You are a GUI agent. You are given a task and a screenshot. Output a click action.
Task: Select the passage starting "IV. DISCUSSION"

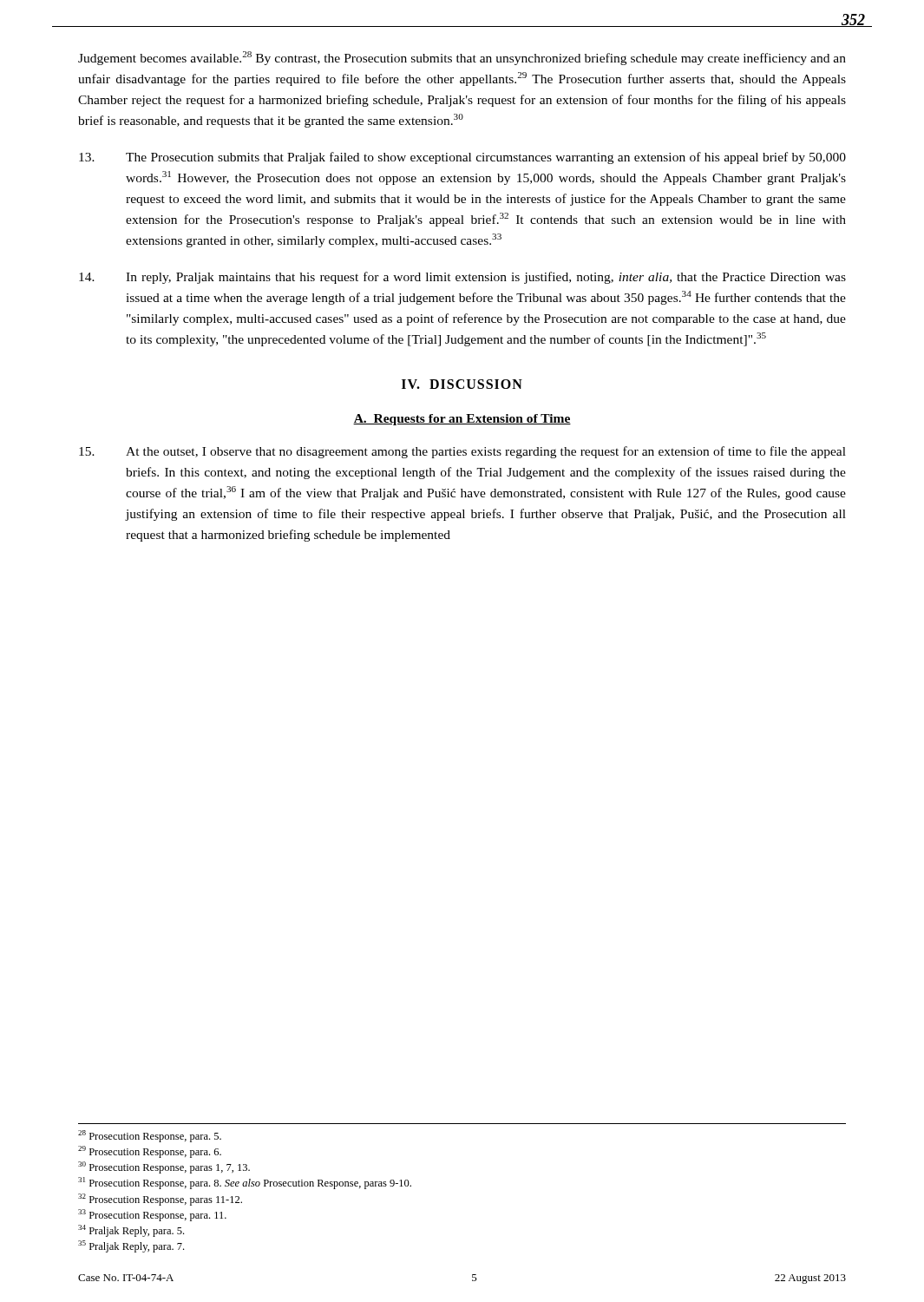(462, 384)
